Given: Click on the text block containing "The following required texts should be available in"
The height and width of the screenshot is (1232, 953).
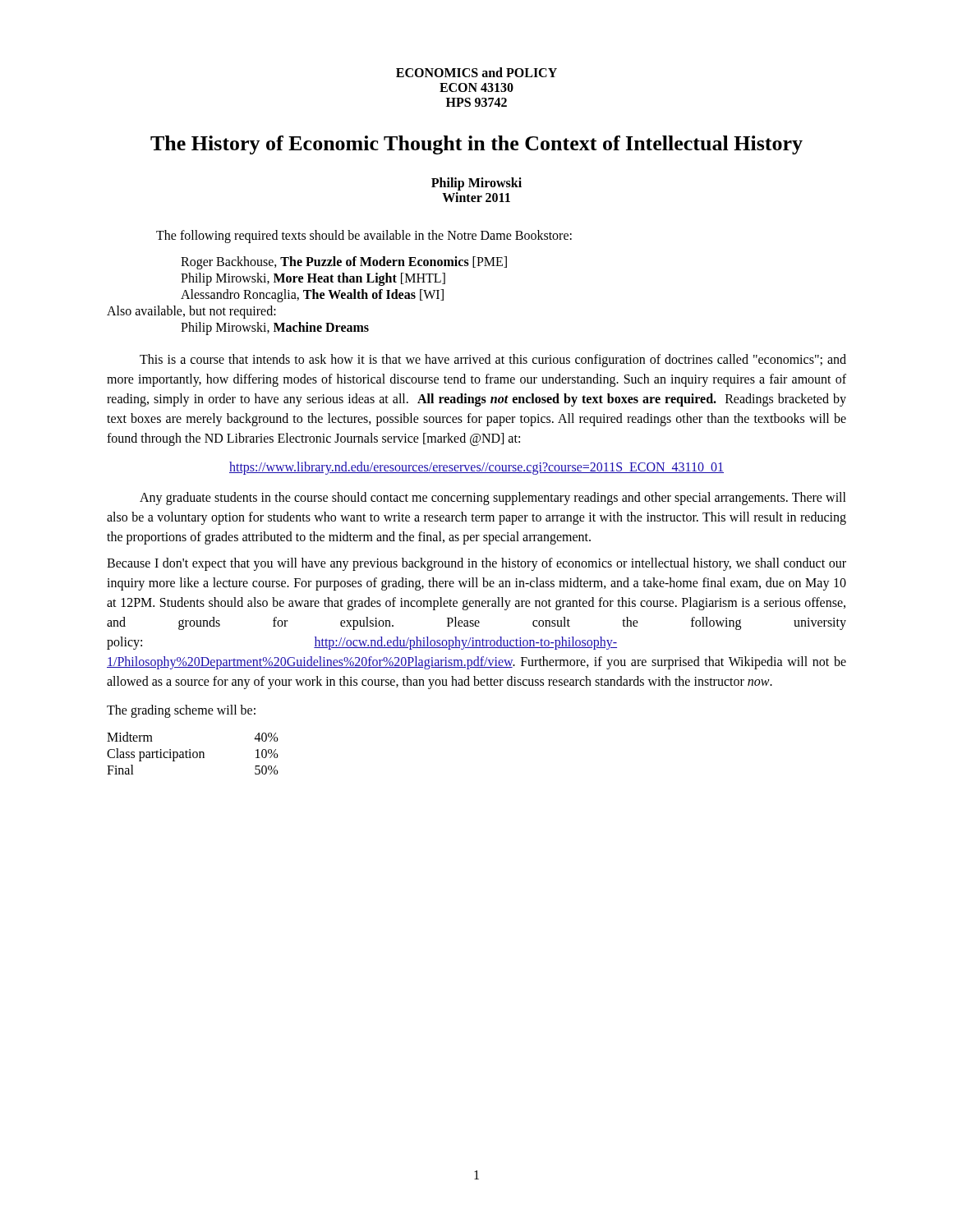Looking at the screenshot, I should click(x=364, y=235).
